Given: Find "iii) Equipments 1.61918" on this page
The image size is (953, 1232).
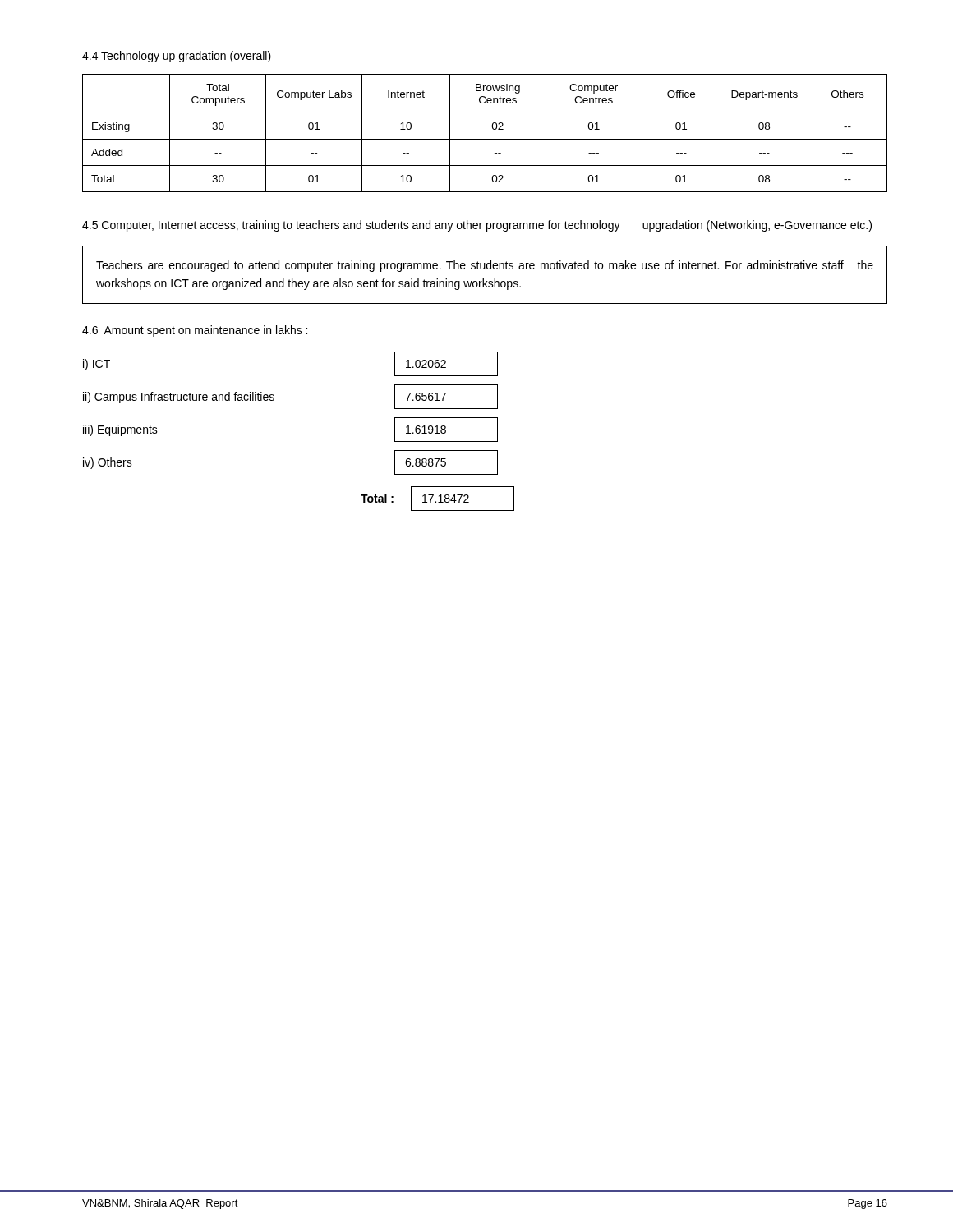Looking at the screenshot, I should coord(89,429).
